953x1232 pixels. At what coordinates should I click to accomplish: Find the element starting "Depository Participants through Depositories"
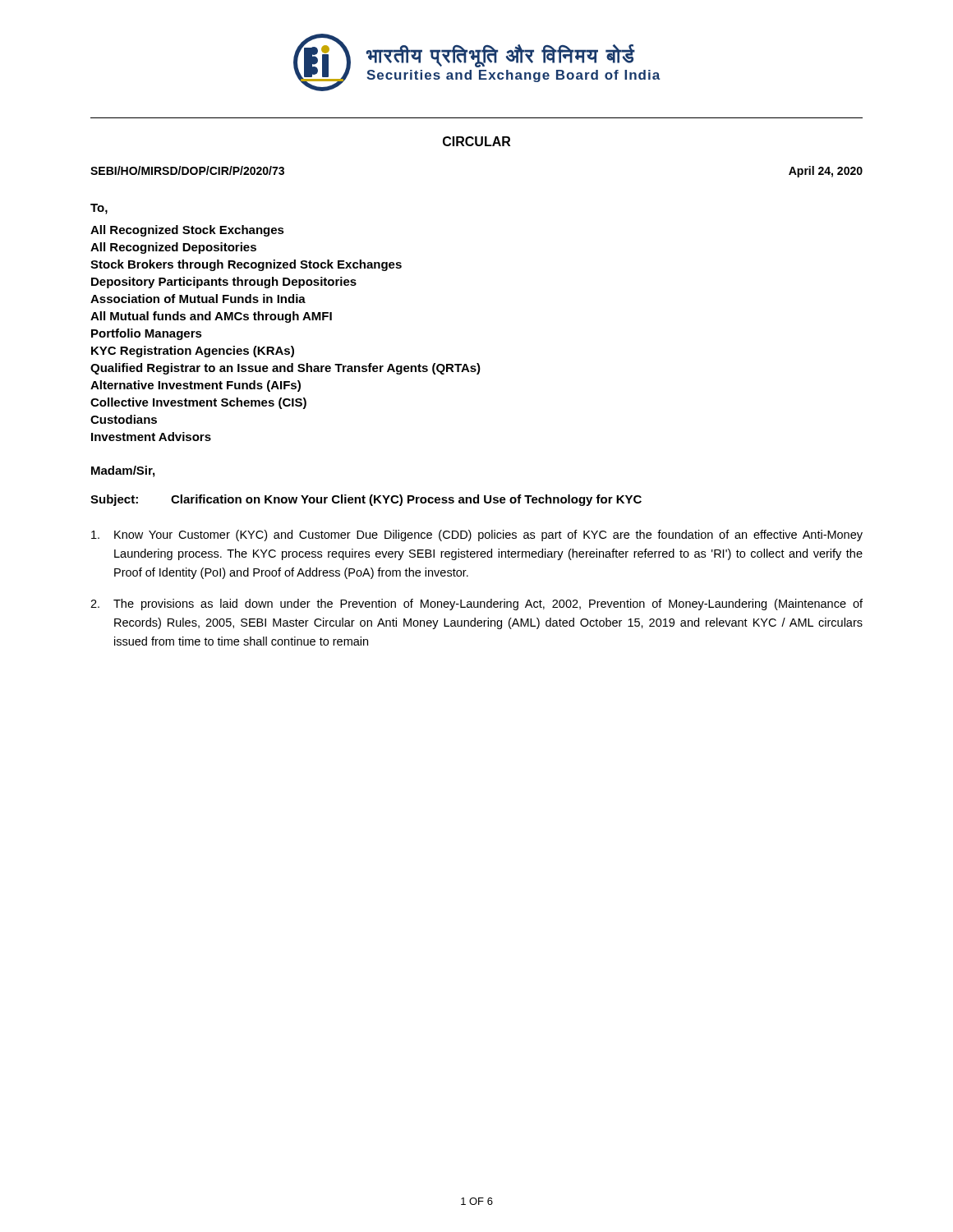(224, 281)
